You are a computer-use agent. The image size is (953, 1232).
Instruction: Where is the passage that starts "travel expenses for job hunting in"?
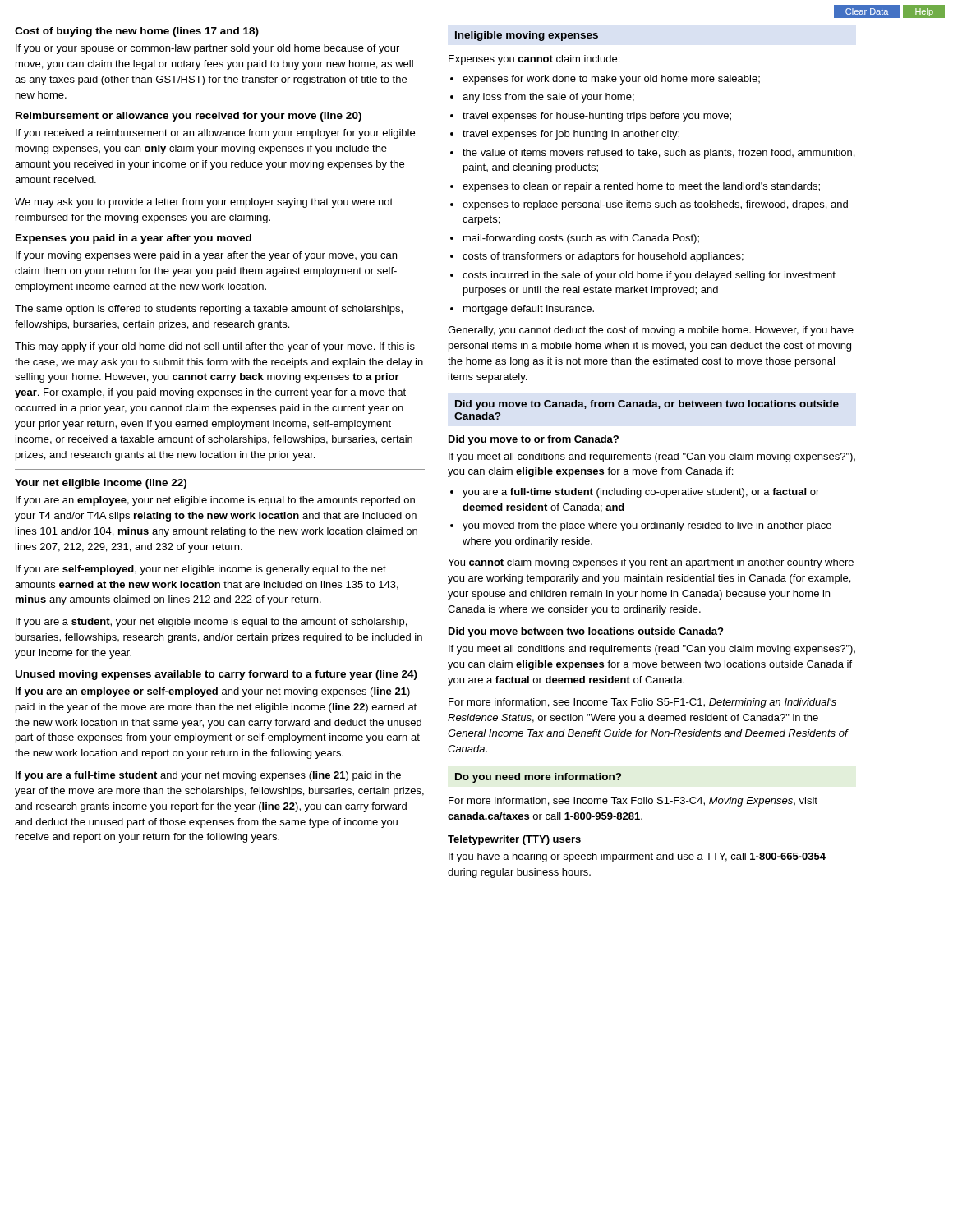[571, 134]
